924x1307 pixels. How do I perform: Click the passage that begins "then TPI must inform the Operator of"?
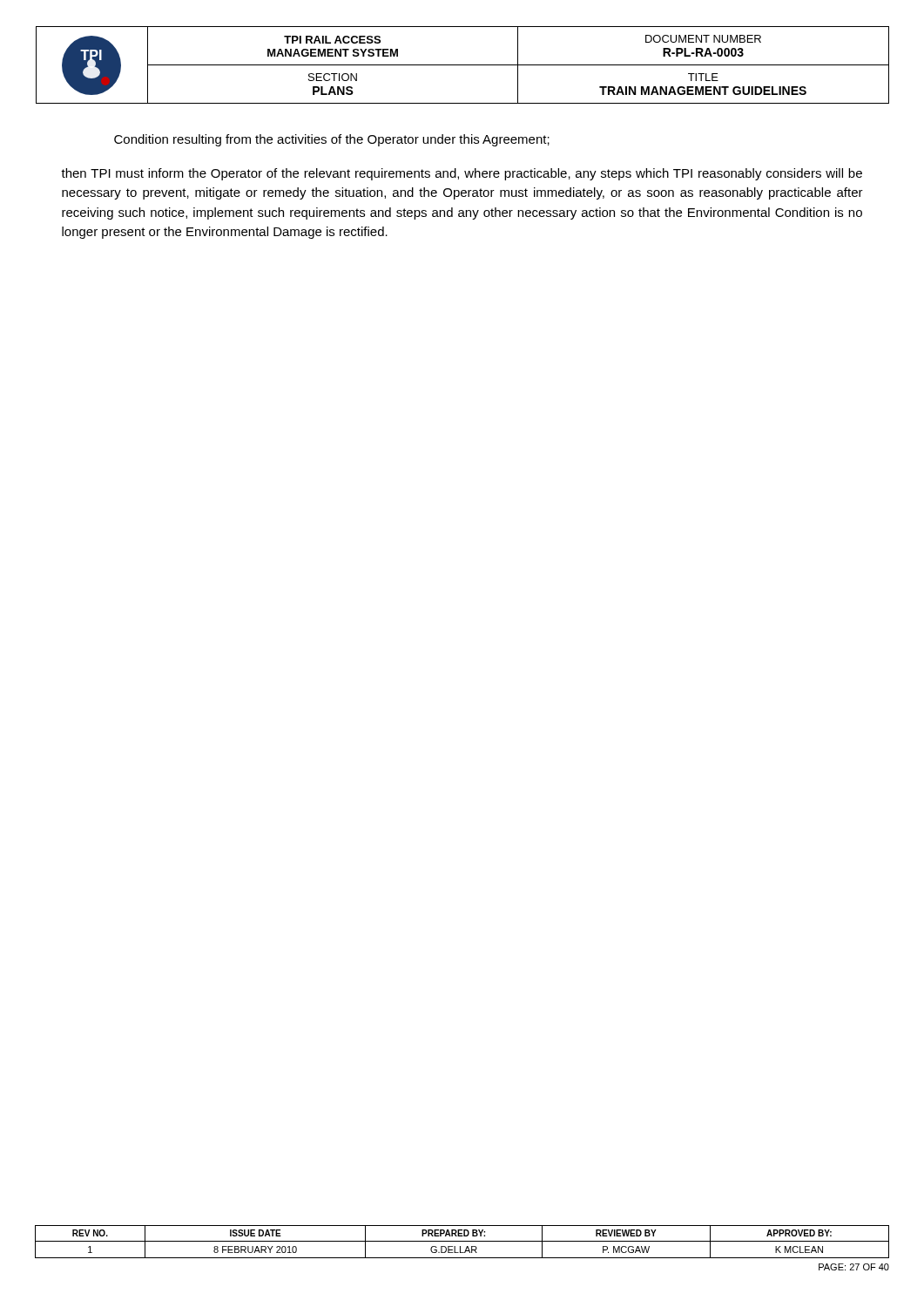pyautogui.click(x=462, y=202)
